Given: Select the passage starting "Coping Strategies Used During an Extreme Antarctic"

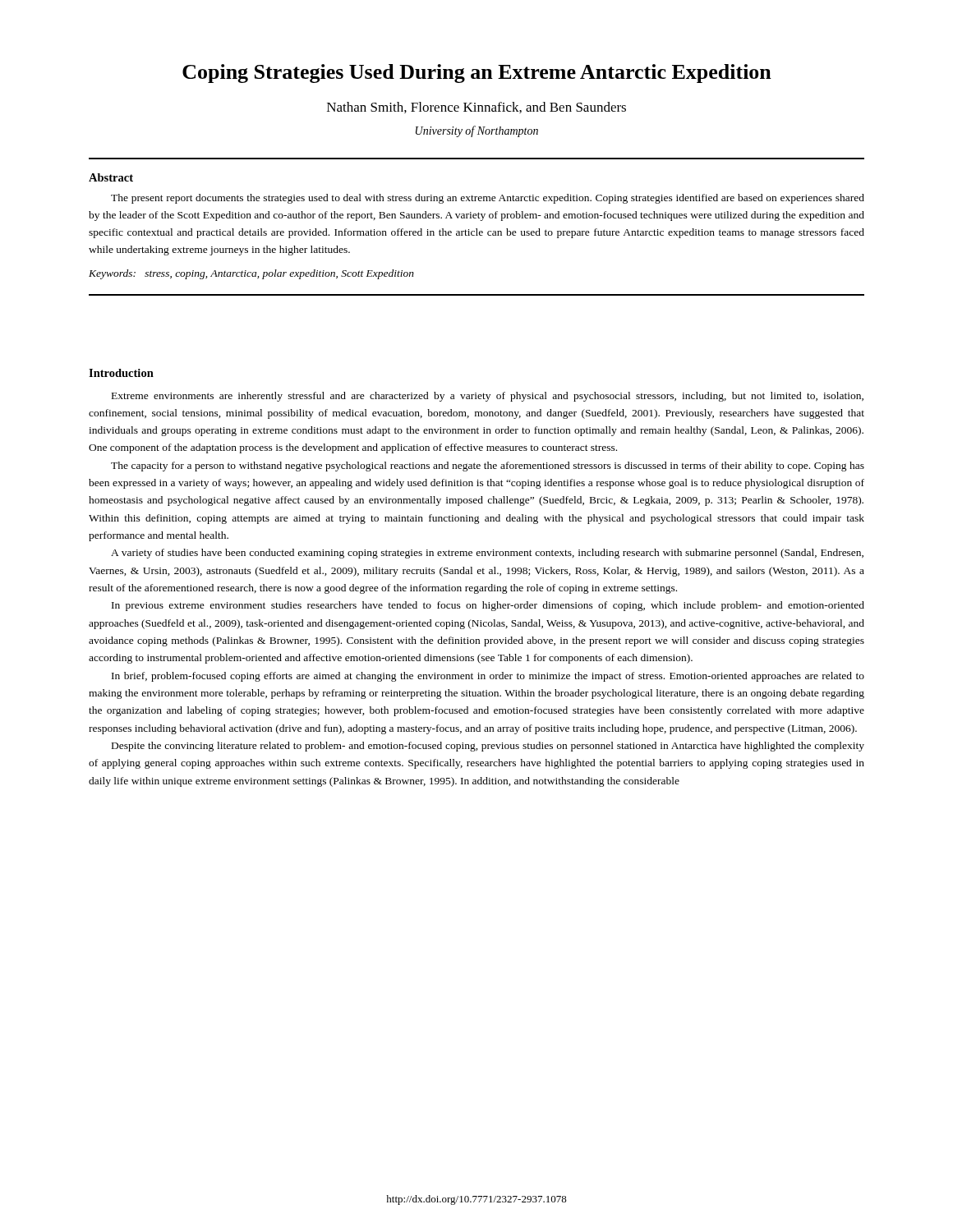Looking at the screenshot, I should (476, 99).
